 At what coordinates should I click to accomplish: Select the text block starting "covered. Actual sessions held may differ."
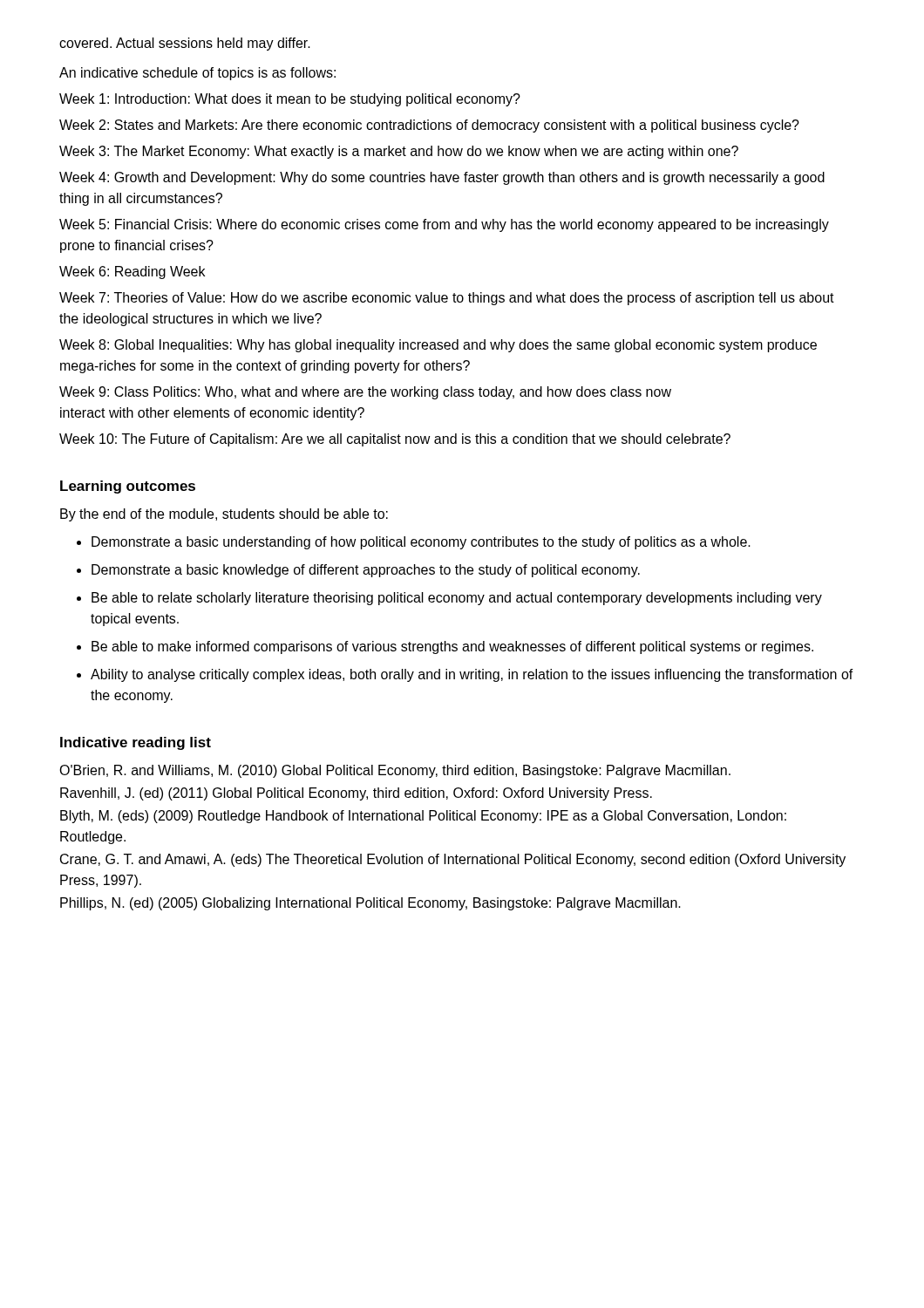click(185, 43)
